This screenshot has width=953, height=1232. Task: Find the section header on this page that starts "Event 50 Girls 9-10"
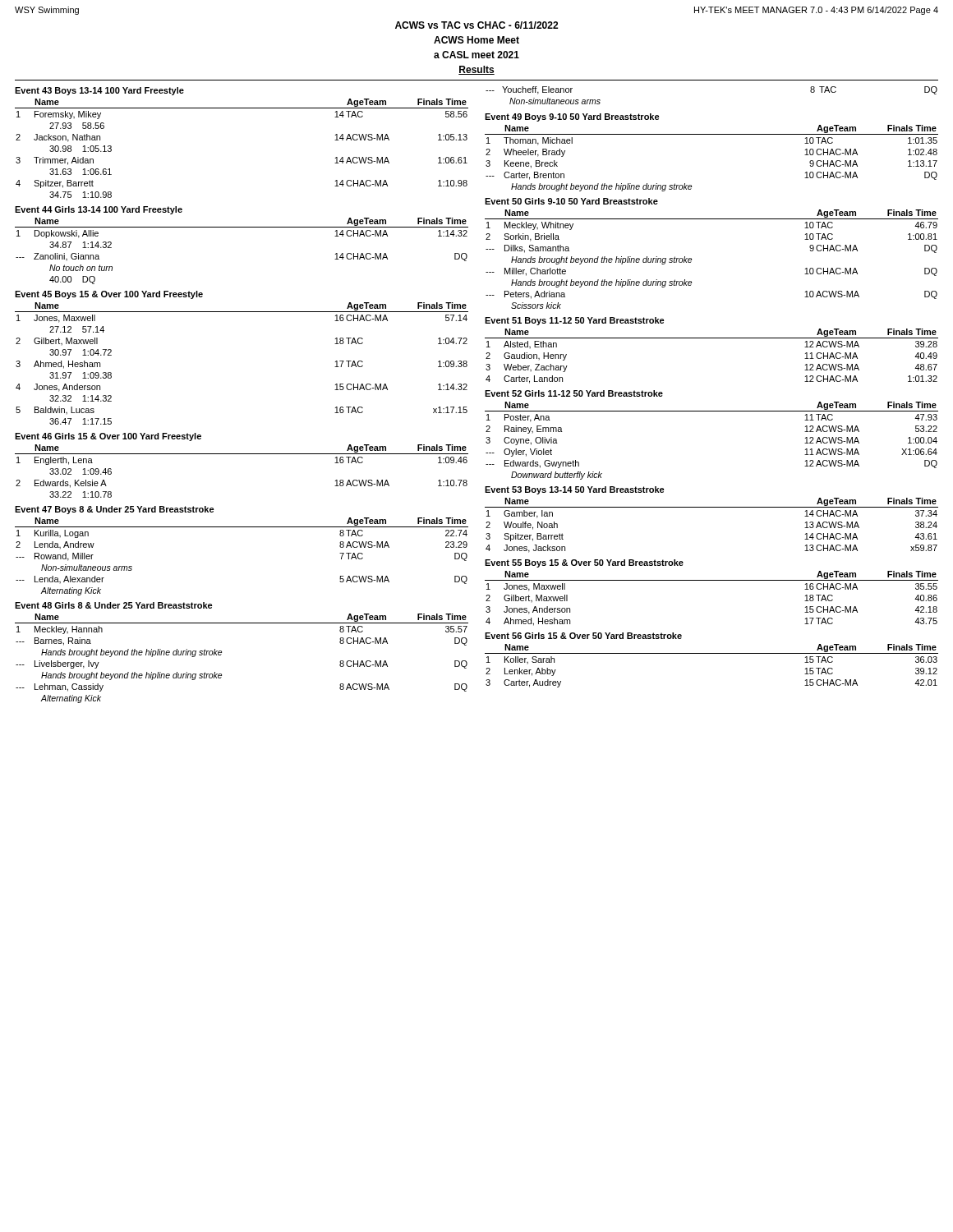(571, 201)
